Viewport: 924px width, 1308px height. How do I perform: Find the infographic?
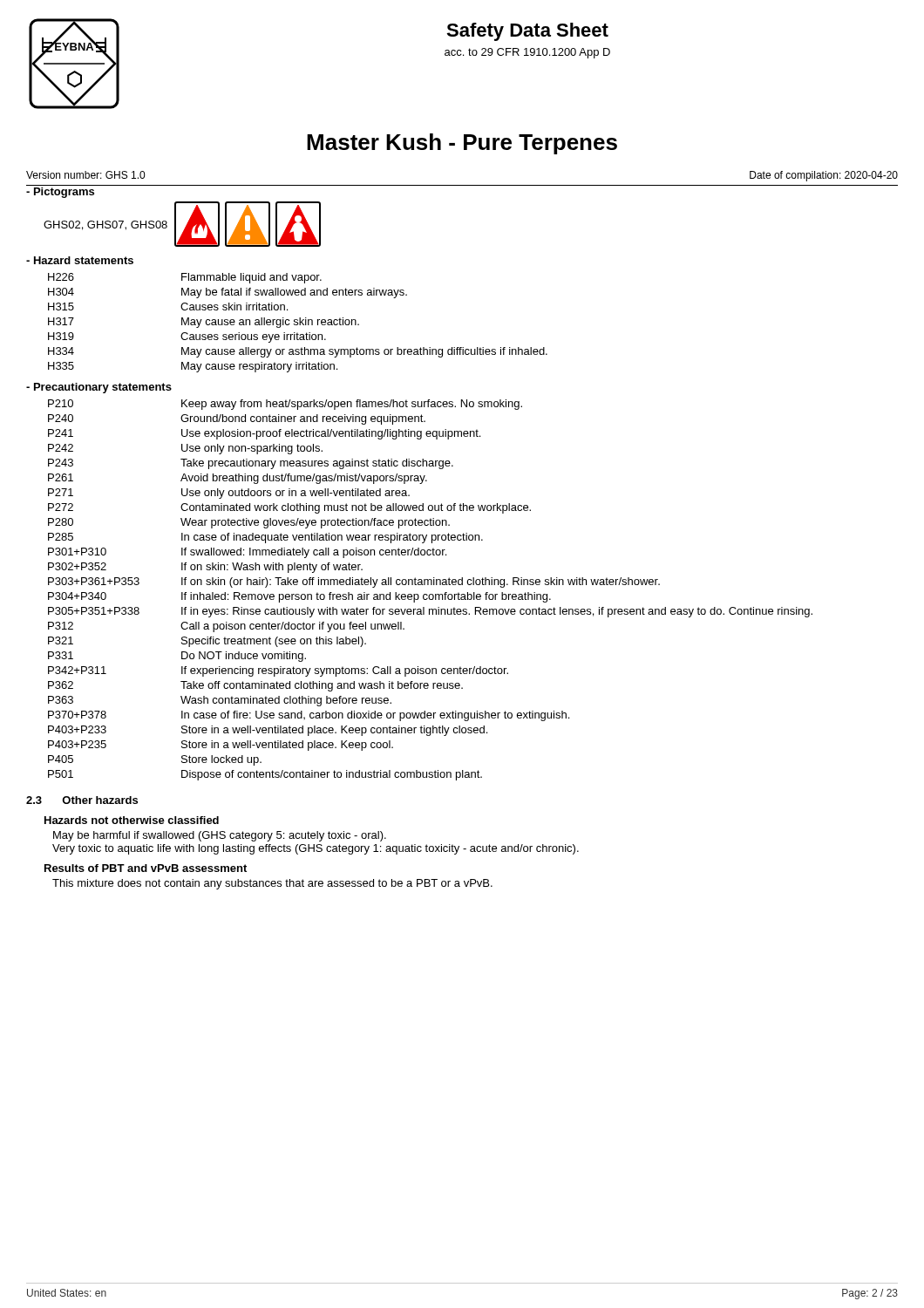(248, 224)
